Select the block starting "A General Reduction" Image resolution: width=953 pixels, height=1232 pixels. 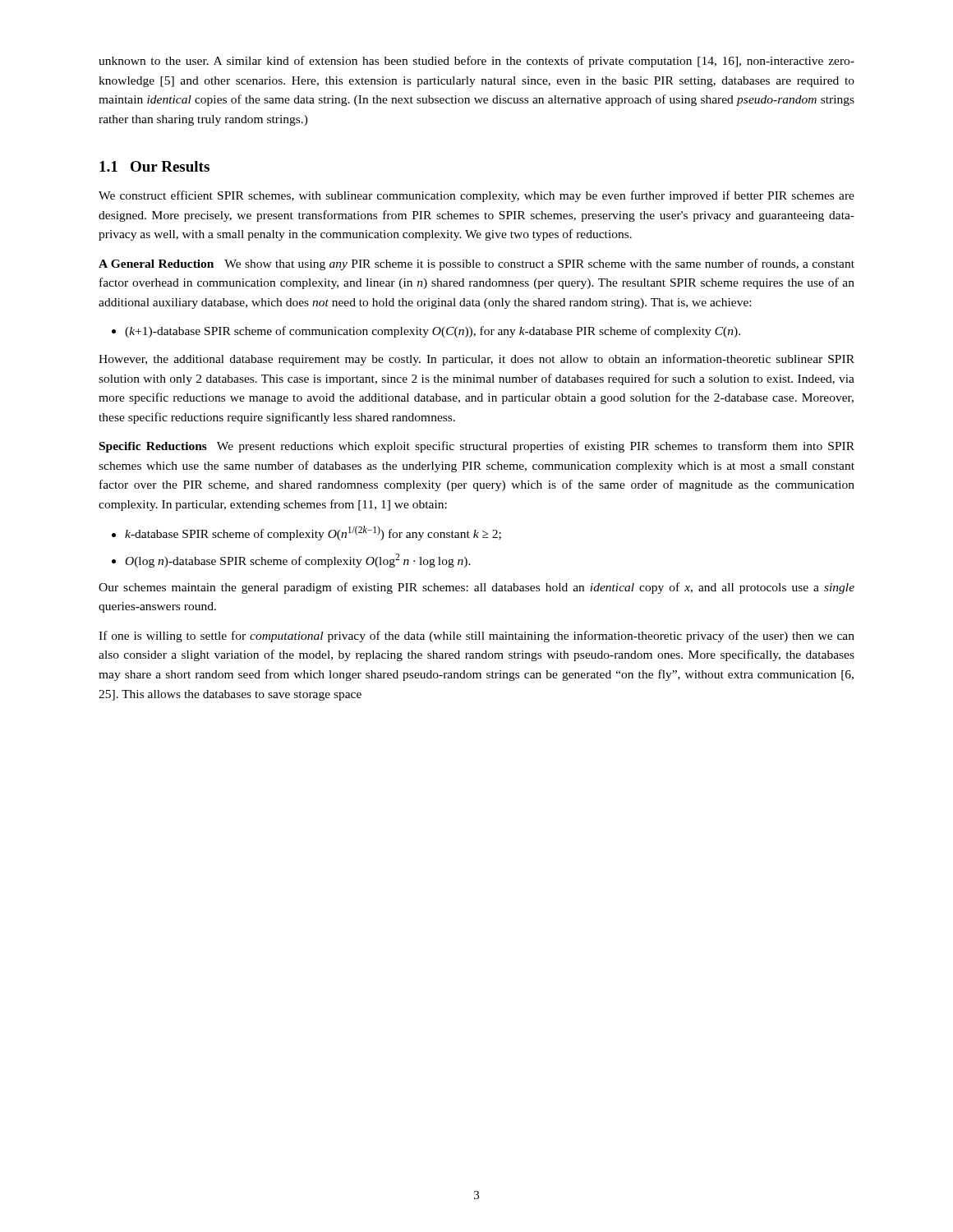pos(476,283)
